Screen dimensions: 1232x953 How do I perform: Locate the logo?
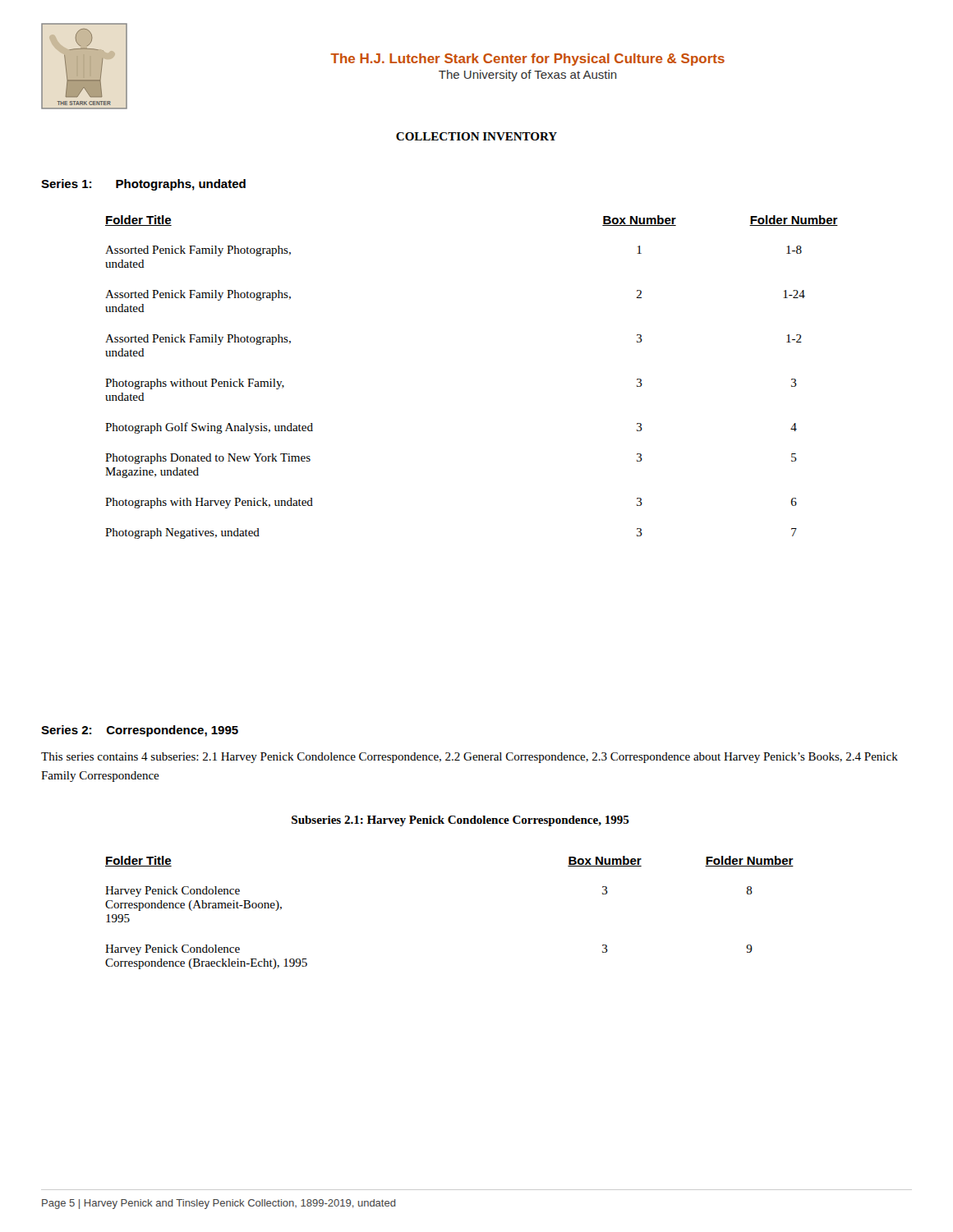[x=84, y=66]
